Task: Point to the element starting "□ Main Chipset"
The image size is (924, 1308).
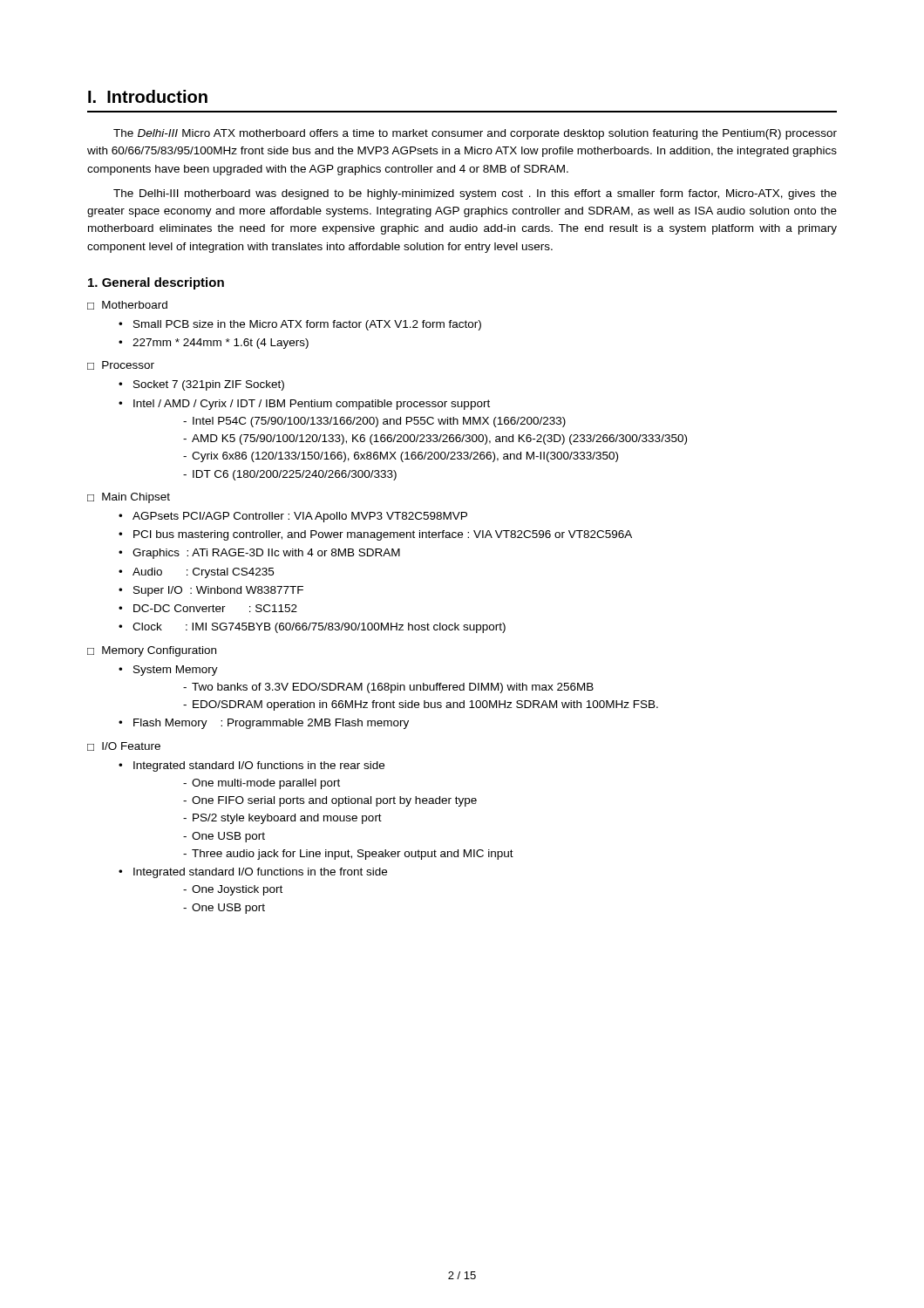Action: 129,497
